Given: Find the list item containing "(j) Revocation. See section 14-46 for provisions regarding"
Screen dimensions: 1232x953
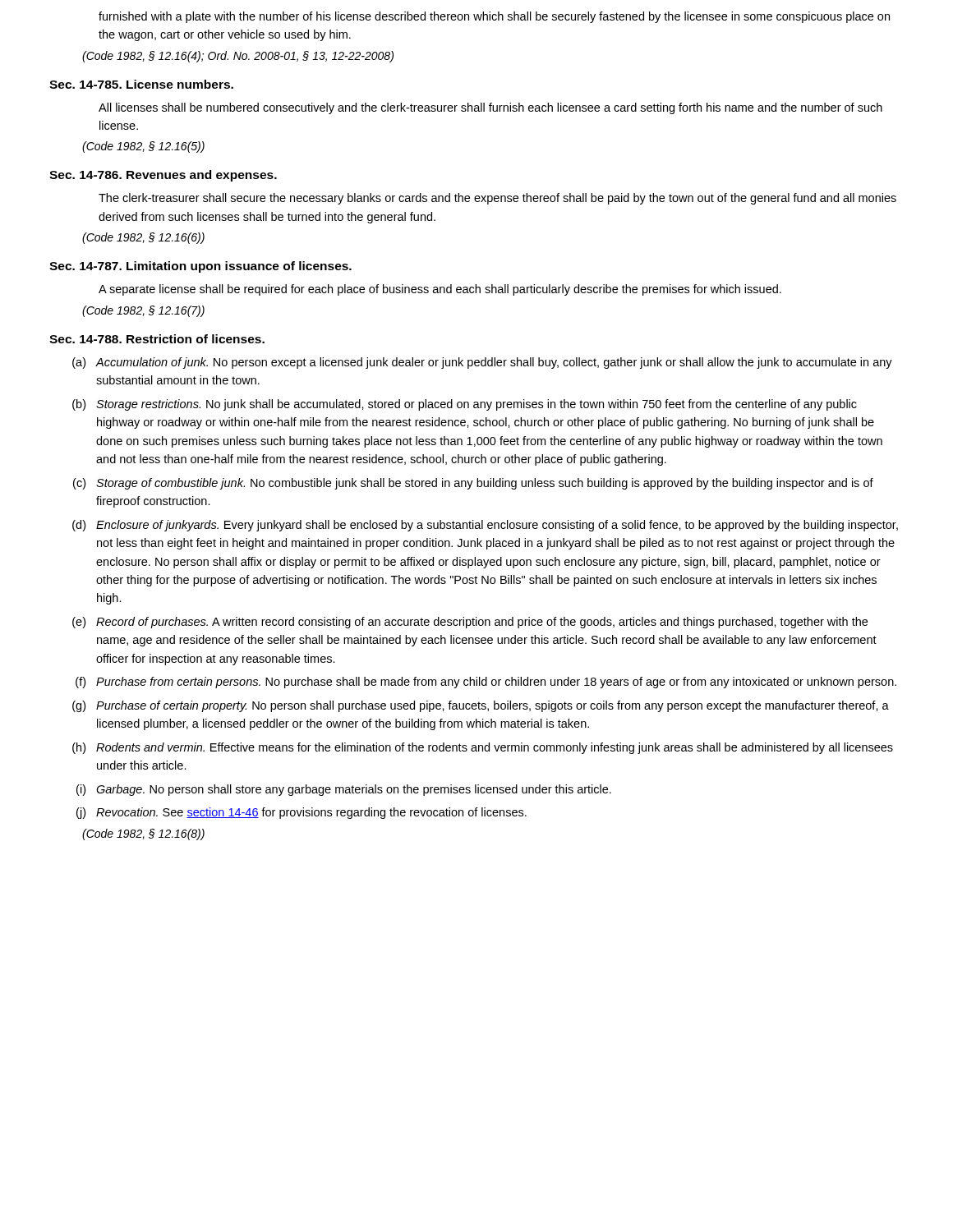Looking at the screenshot, I should pyautogui.click(x=476, y=813).
